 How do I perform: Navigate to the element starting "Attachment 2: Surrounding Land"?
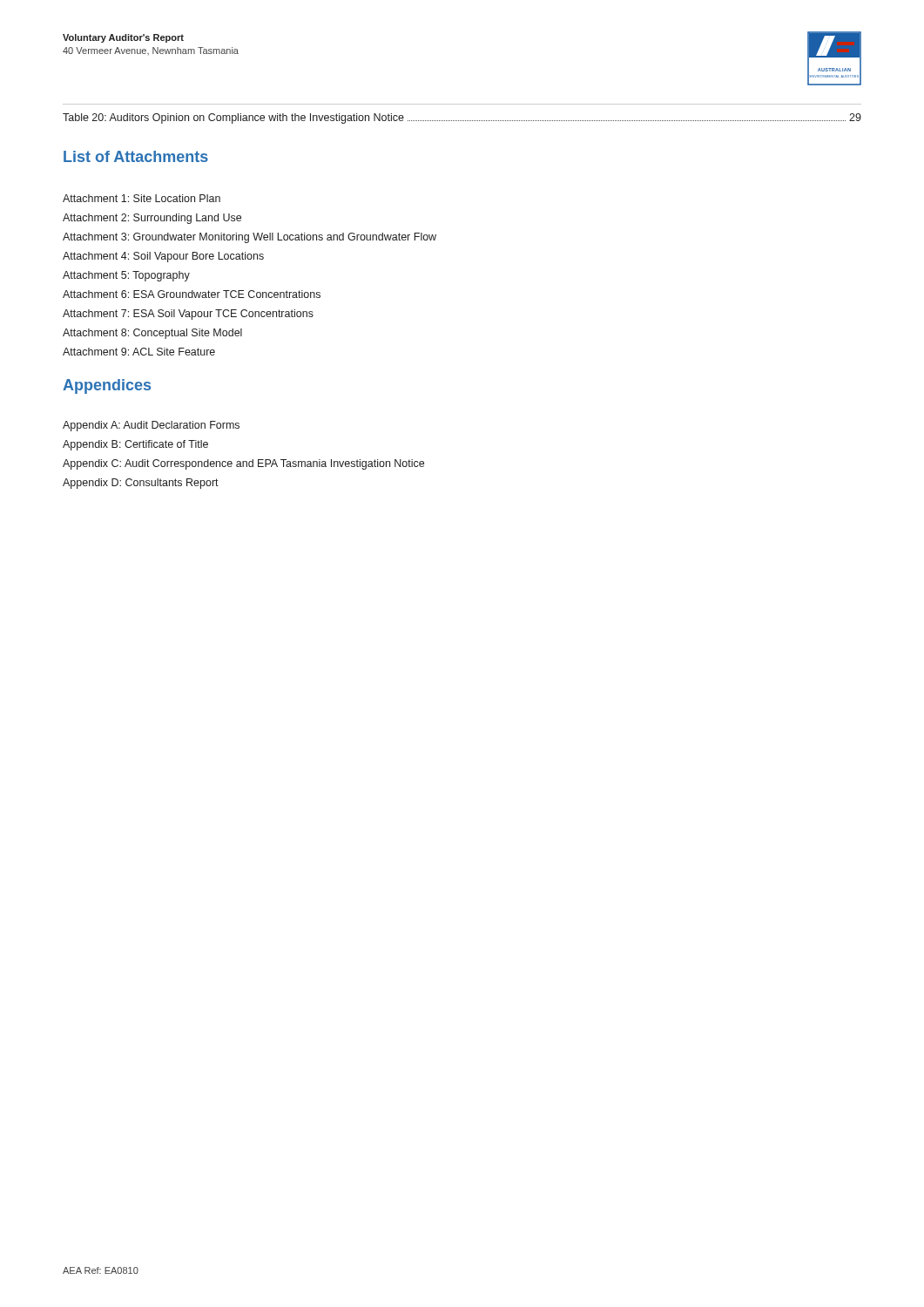point(152,218)
